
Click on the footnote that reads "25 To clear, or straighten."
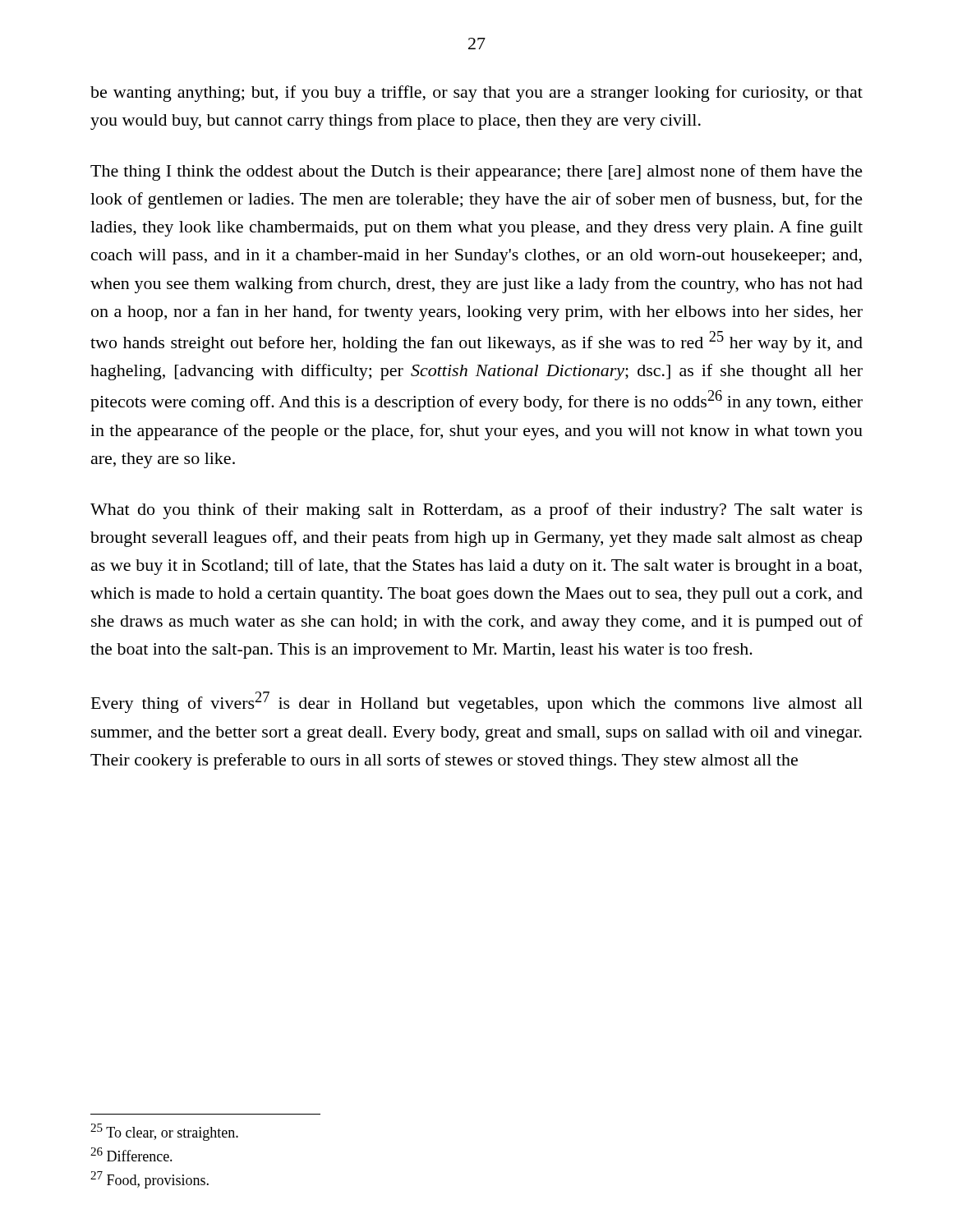(x=165, y=1131)
